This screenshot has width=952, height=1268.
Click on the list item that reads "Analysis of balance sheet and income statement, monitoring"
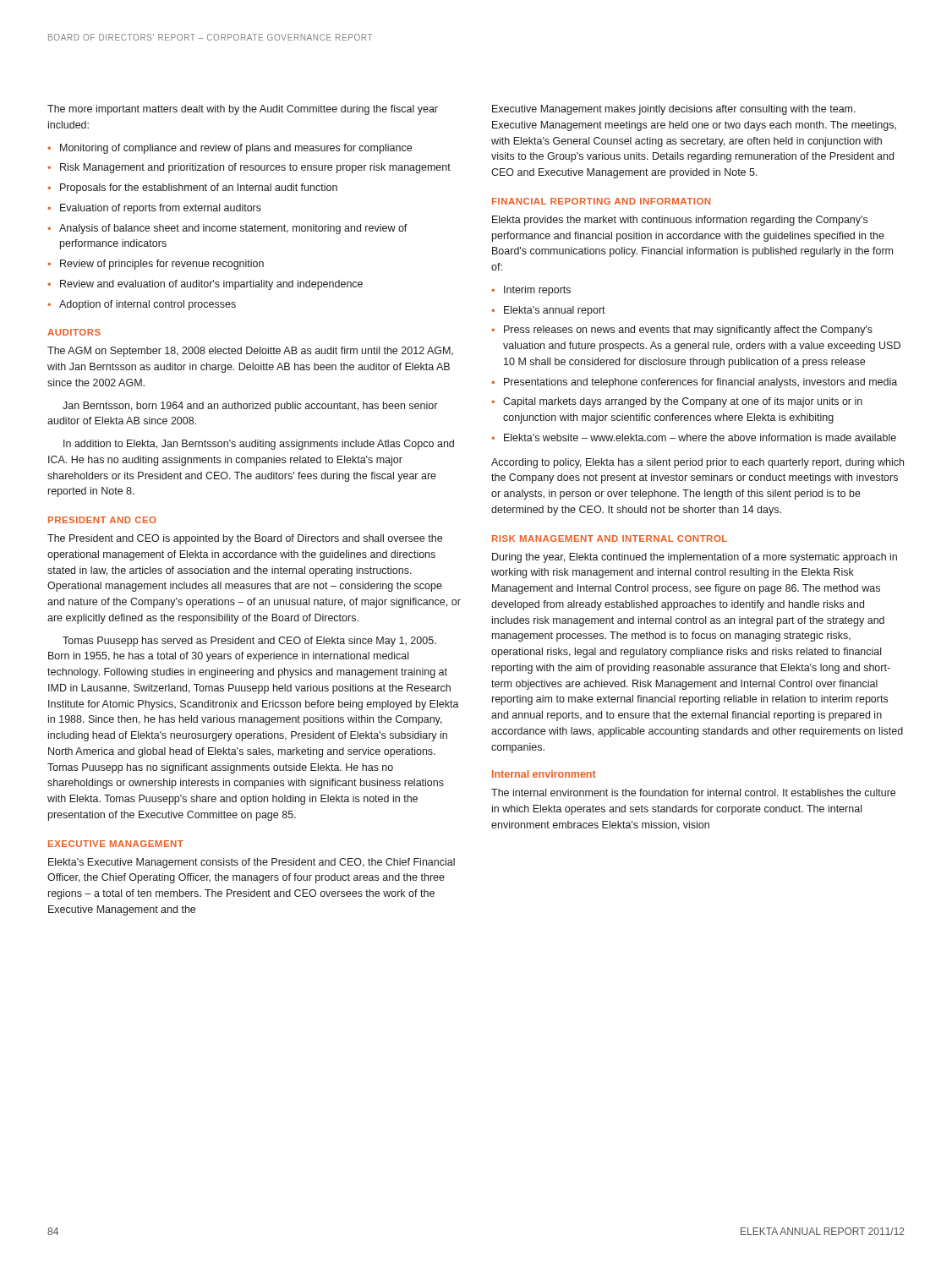click(233, 236)
